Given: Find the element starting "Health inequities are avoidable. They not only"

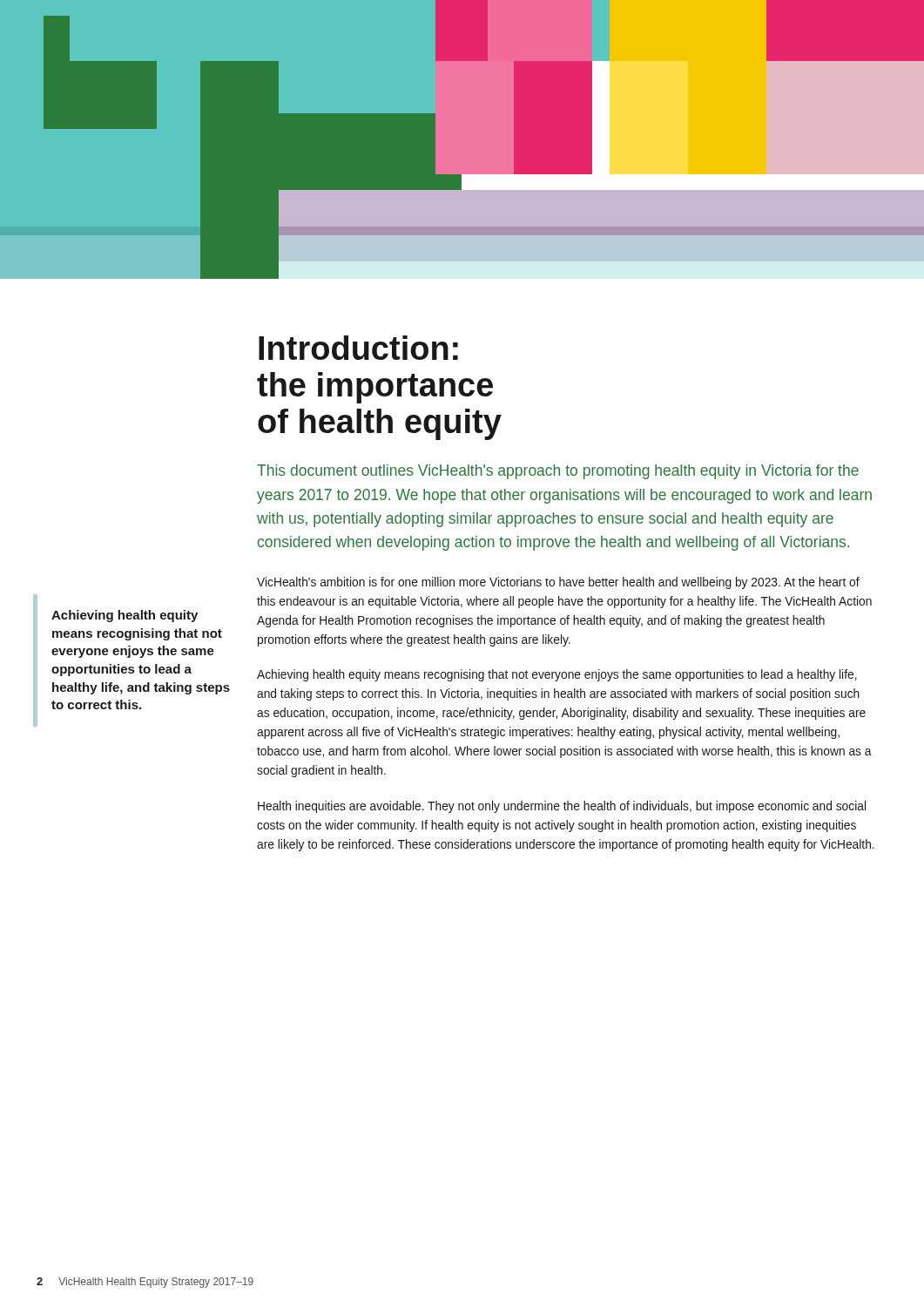Looking at the screenshot, I should 566,825.
